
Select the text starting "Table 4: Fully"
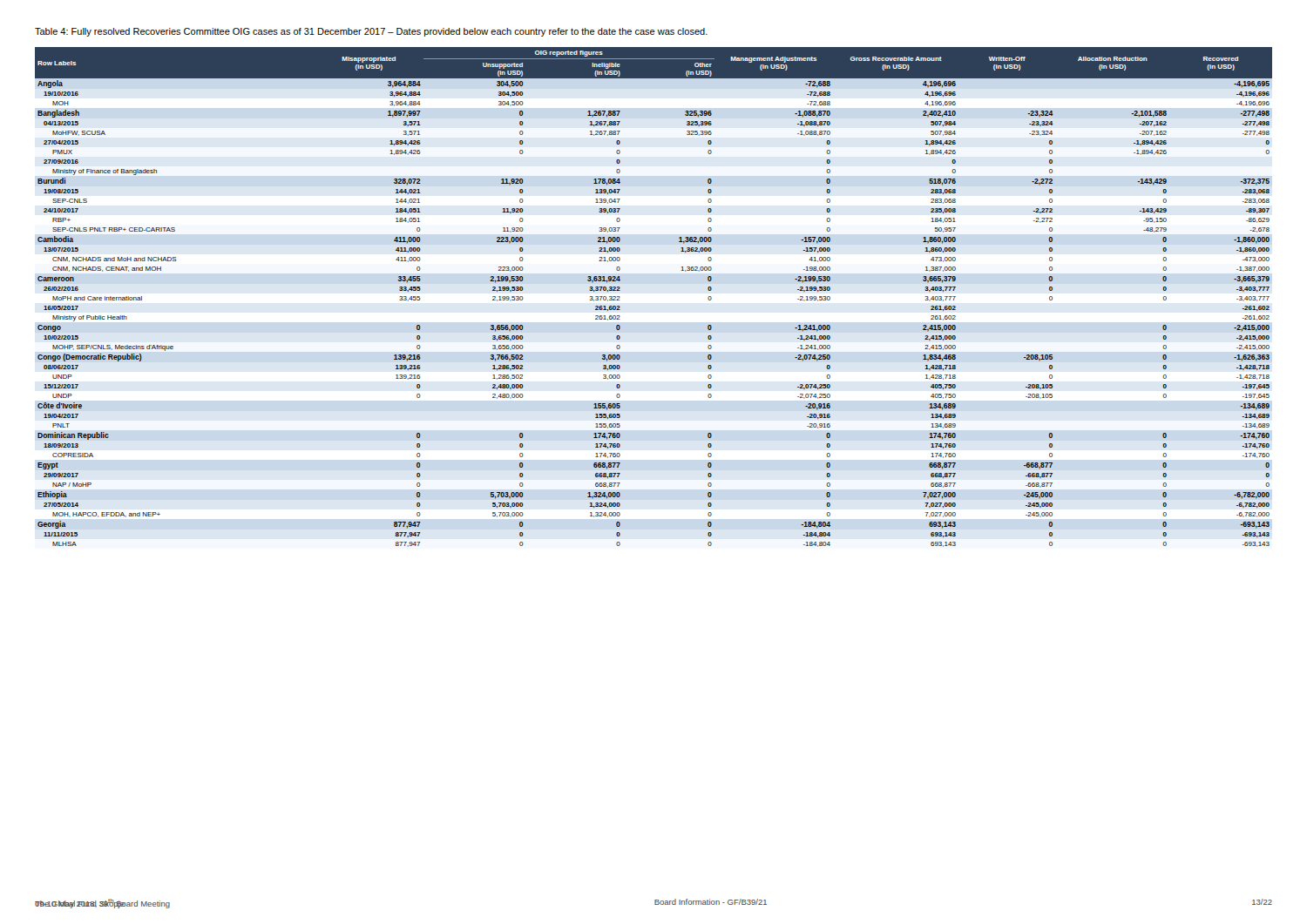click(371, 31)
